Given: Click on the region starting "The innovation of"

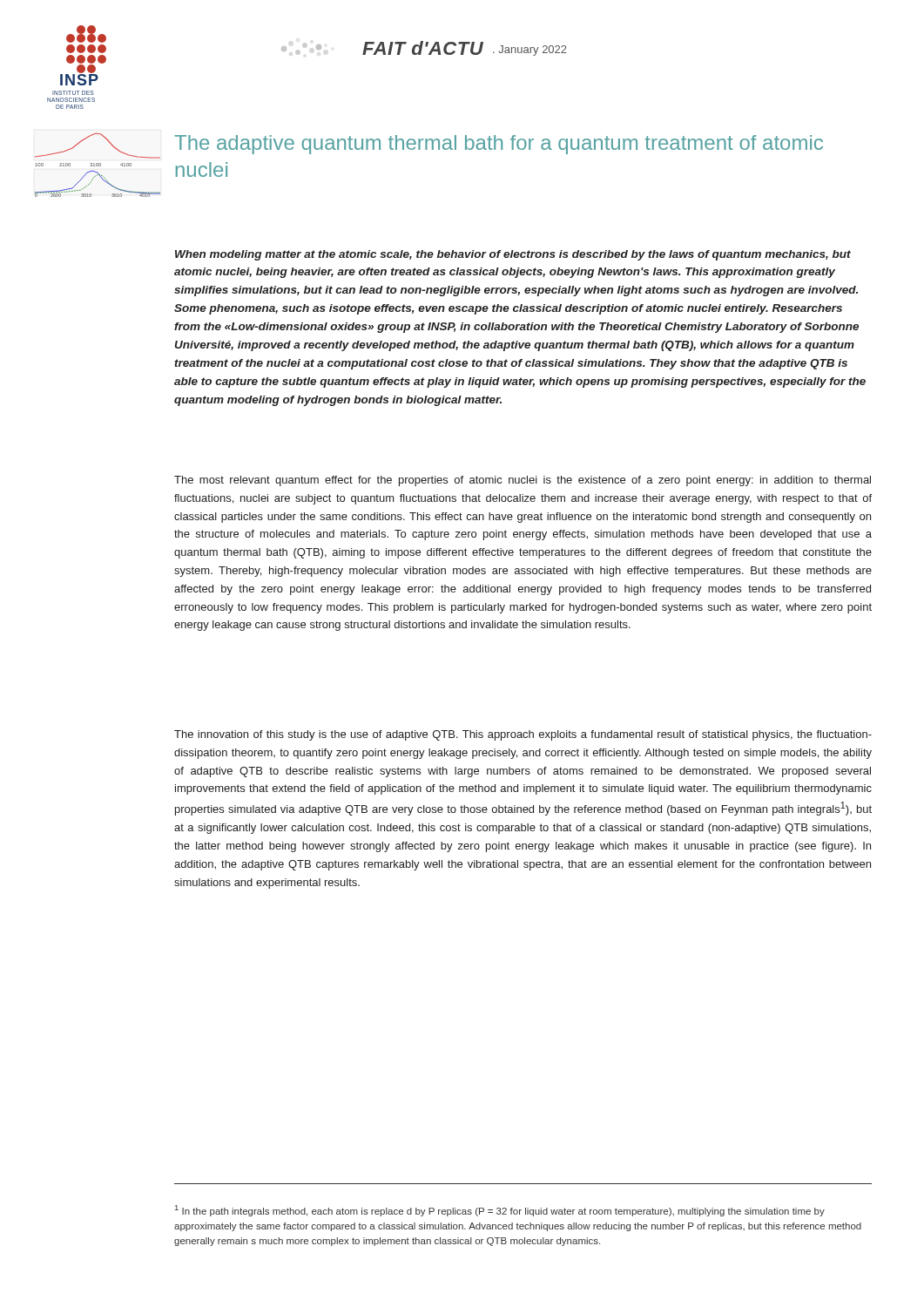Looking at the screenshot, I should point(523,809).
